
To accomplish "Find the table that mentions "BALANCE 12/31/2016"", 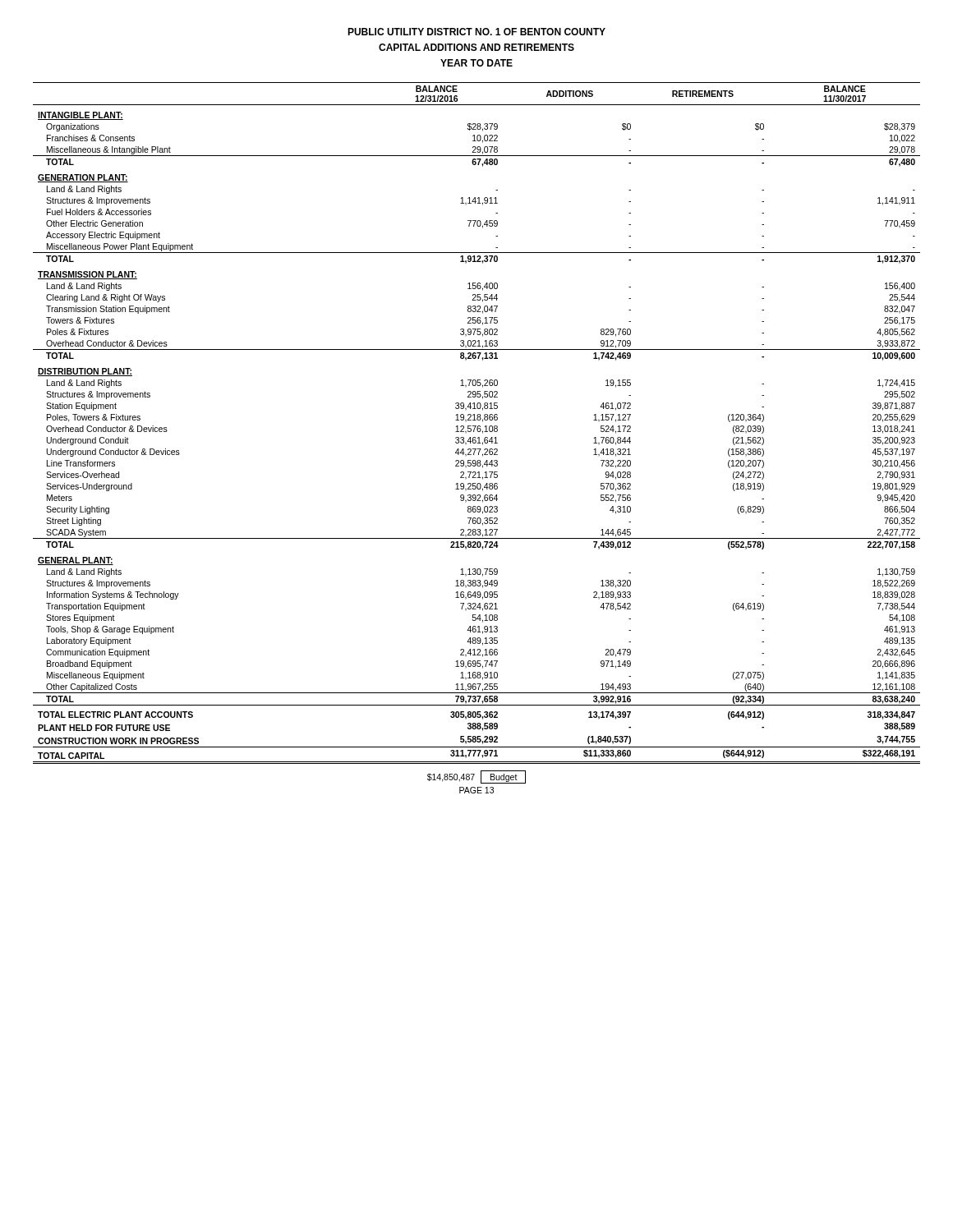I will pyautogui.click(x=476, y=423).
